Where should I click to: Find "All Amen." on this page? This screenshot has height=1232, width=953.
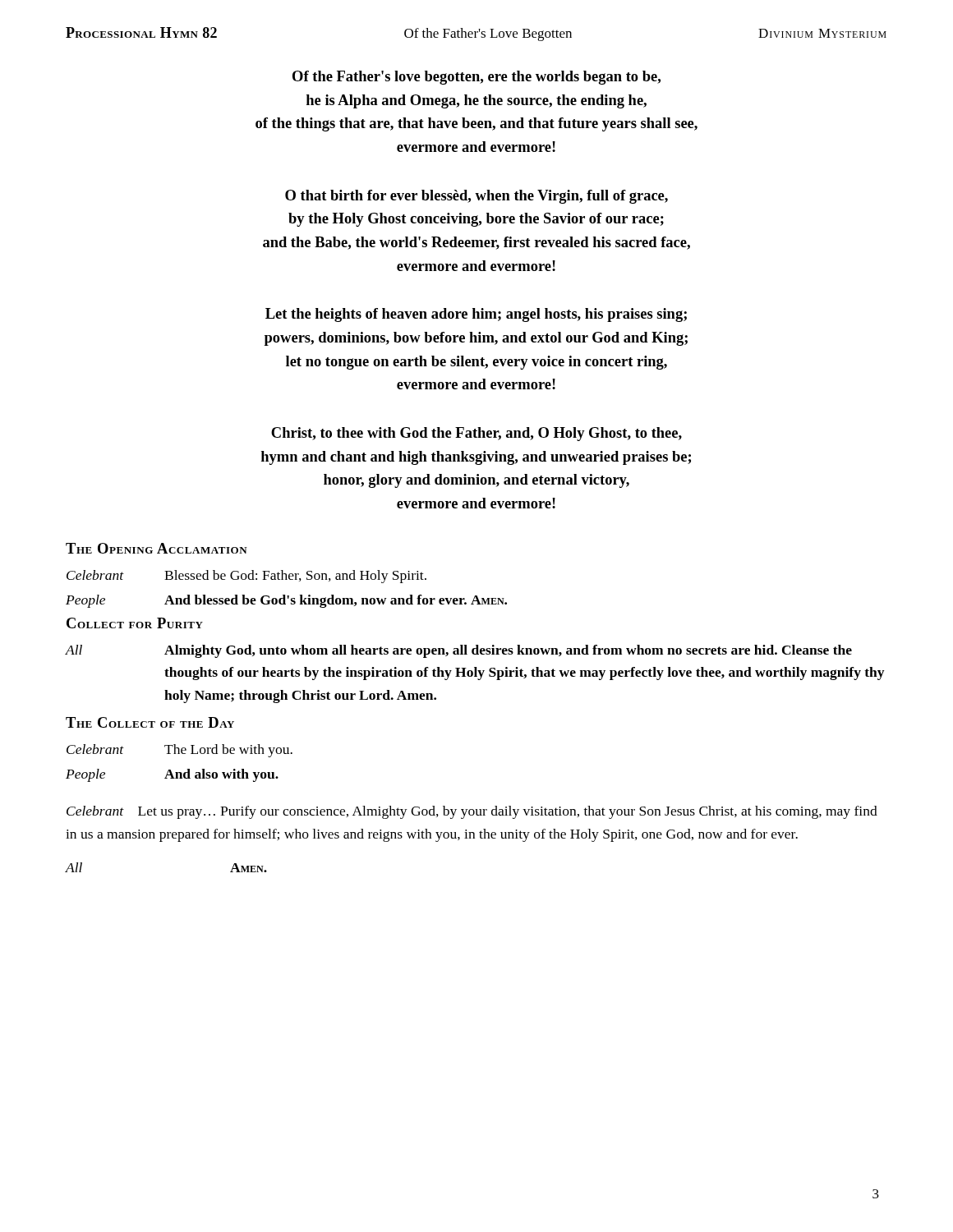[x=72, y=867]
